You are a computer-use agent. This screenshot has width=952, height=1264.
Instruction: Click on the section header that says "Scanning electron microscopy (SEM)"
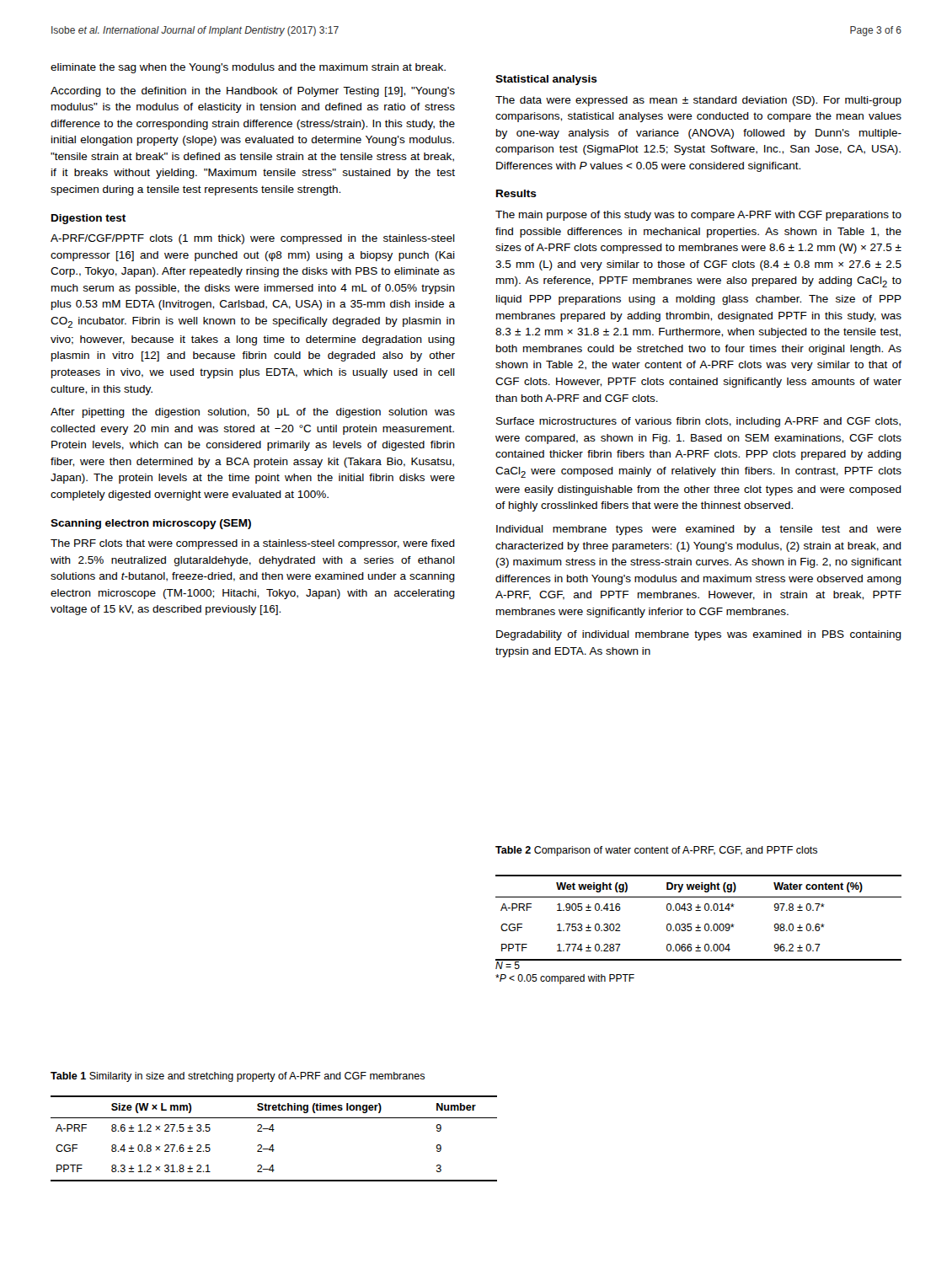pos(151,522)
